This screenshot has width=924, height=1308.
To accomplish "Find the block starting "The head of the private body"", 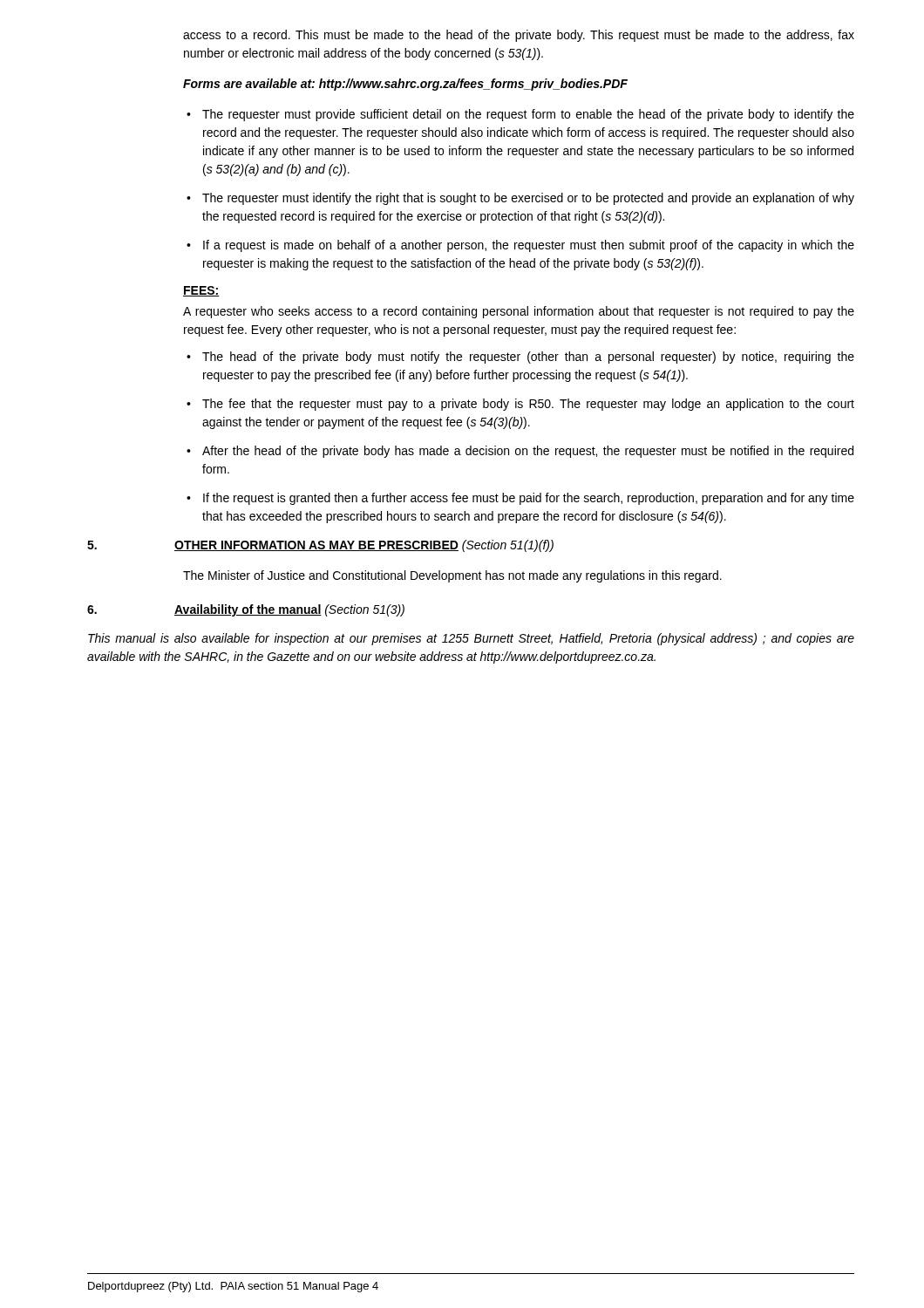I will [x=528, y=366].
